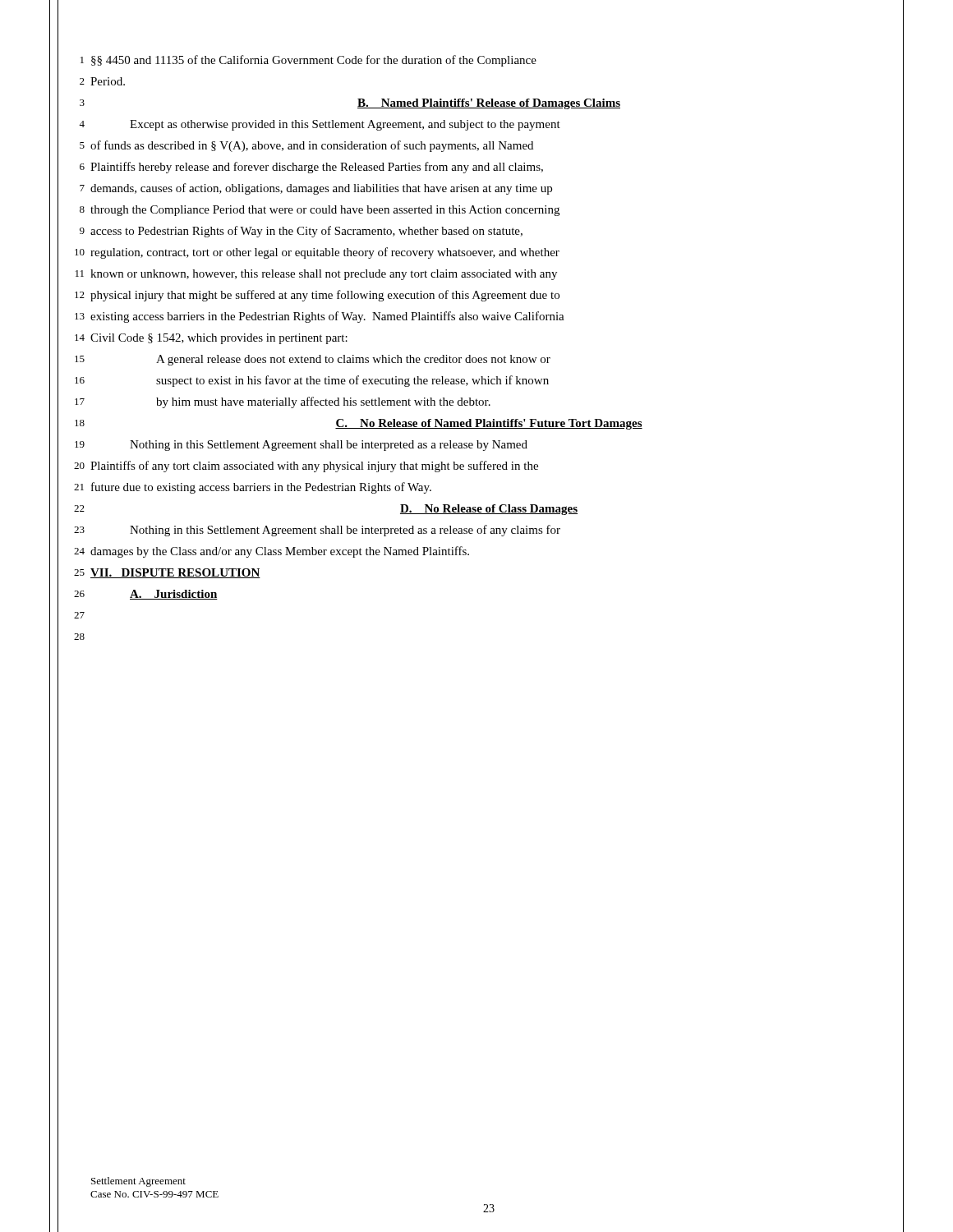Select the text starting "VII. DISPUTE RESOLUTION"
The image size is (953, 1232).
pos(175,573)
